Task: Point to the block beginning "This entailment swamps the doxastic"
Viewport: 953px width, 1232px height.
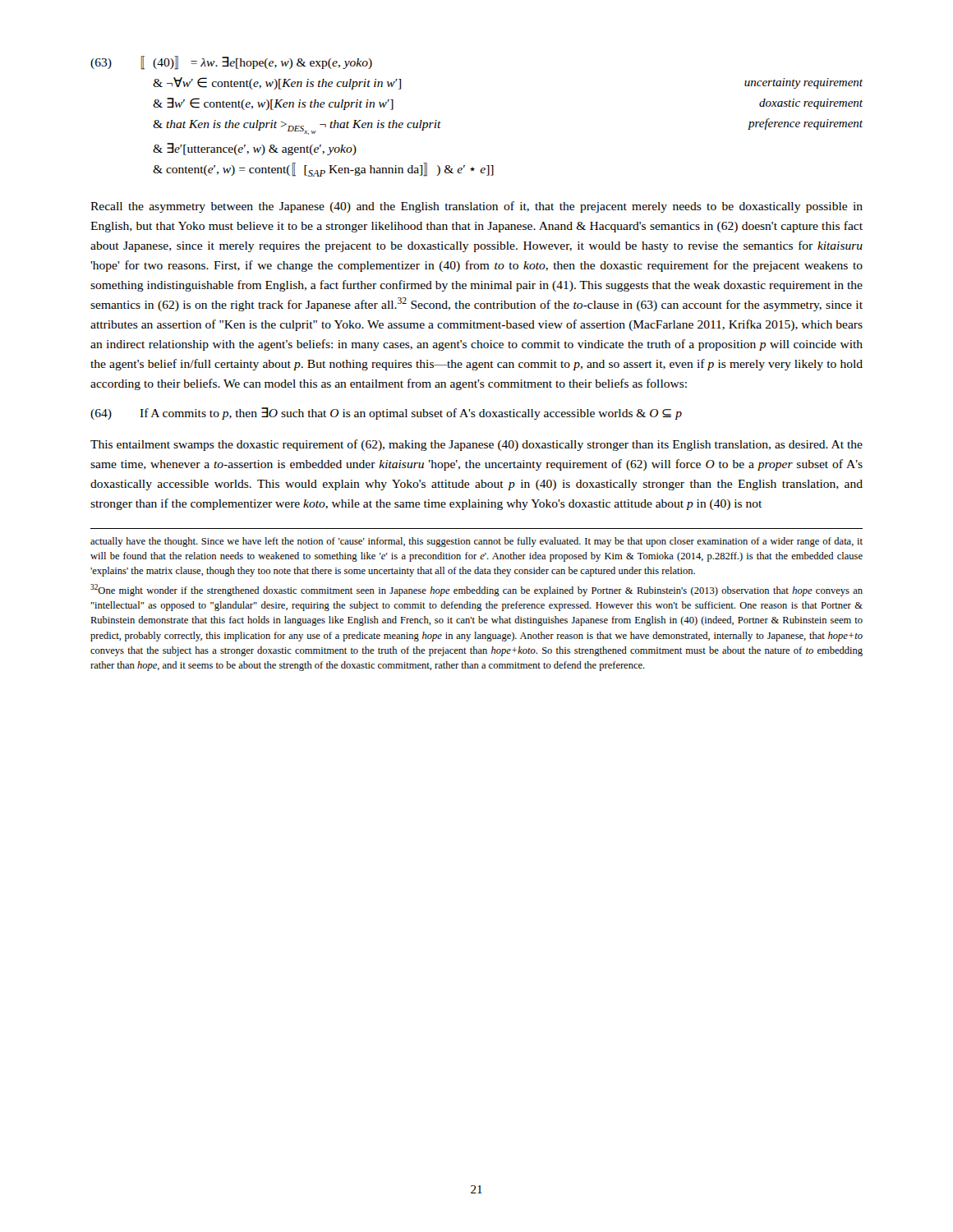Action: coord(476,474)
